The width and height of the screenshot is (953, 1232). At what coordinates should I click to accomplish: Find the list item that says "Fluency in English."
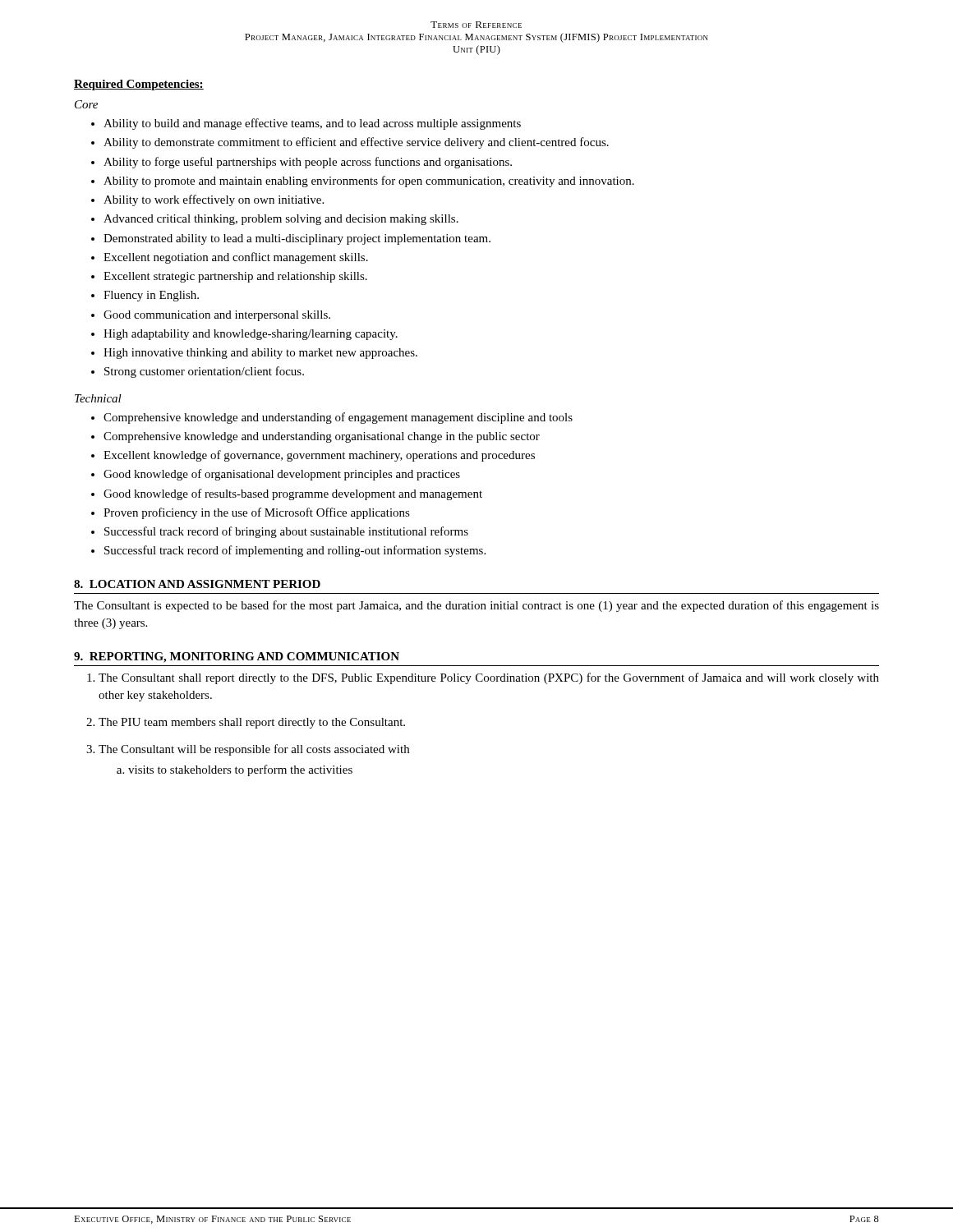point(151,296)
